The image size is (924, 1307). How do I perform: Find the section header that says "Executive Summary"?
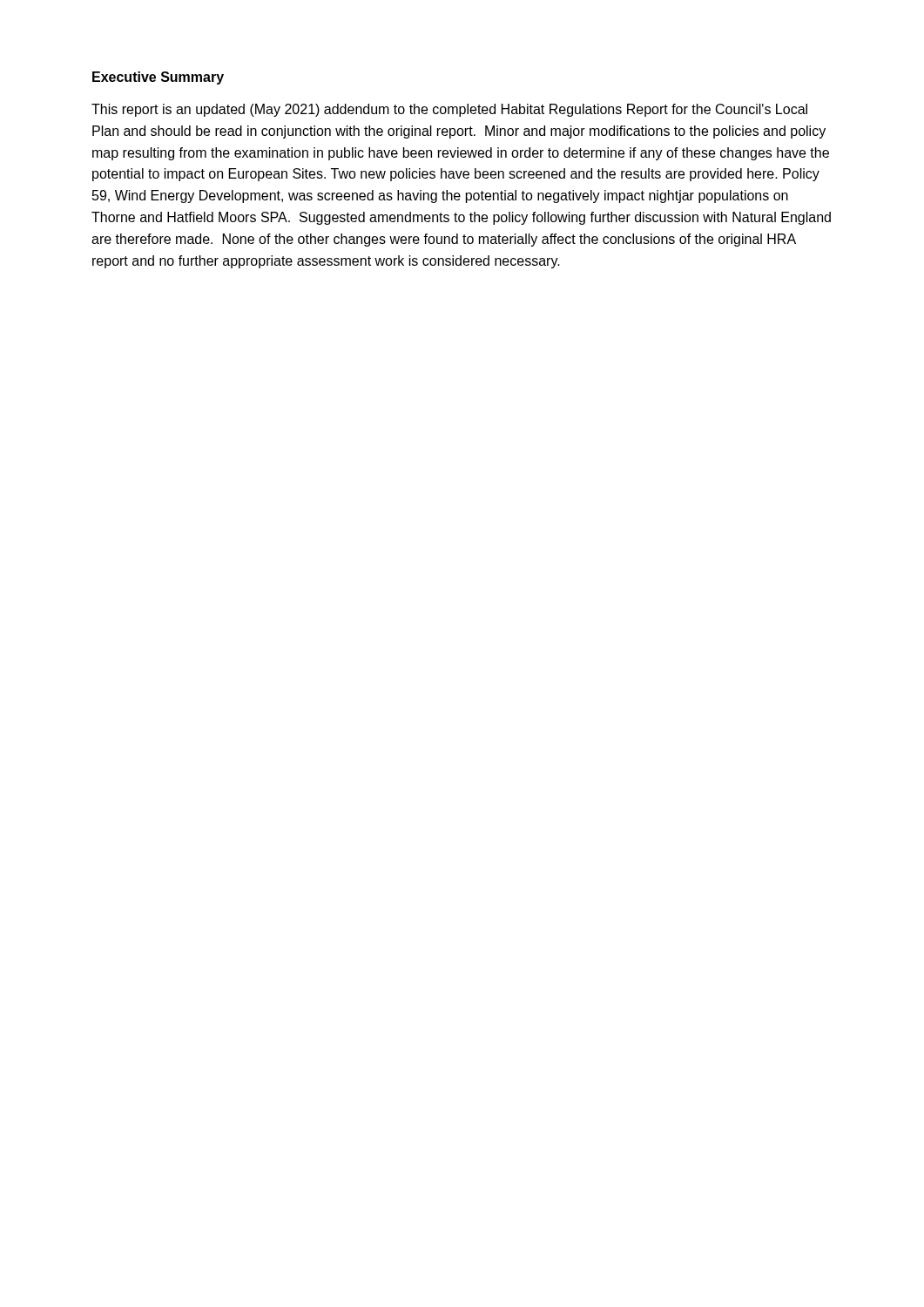pos(158,77)
